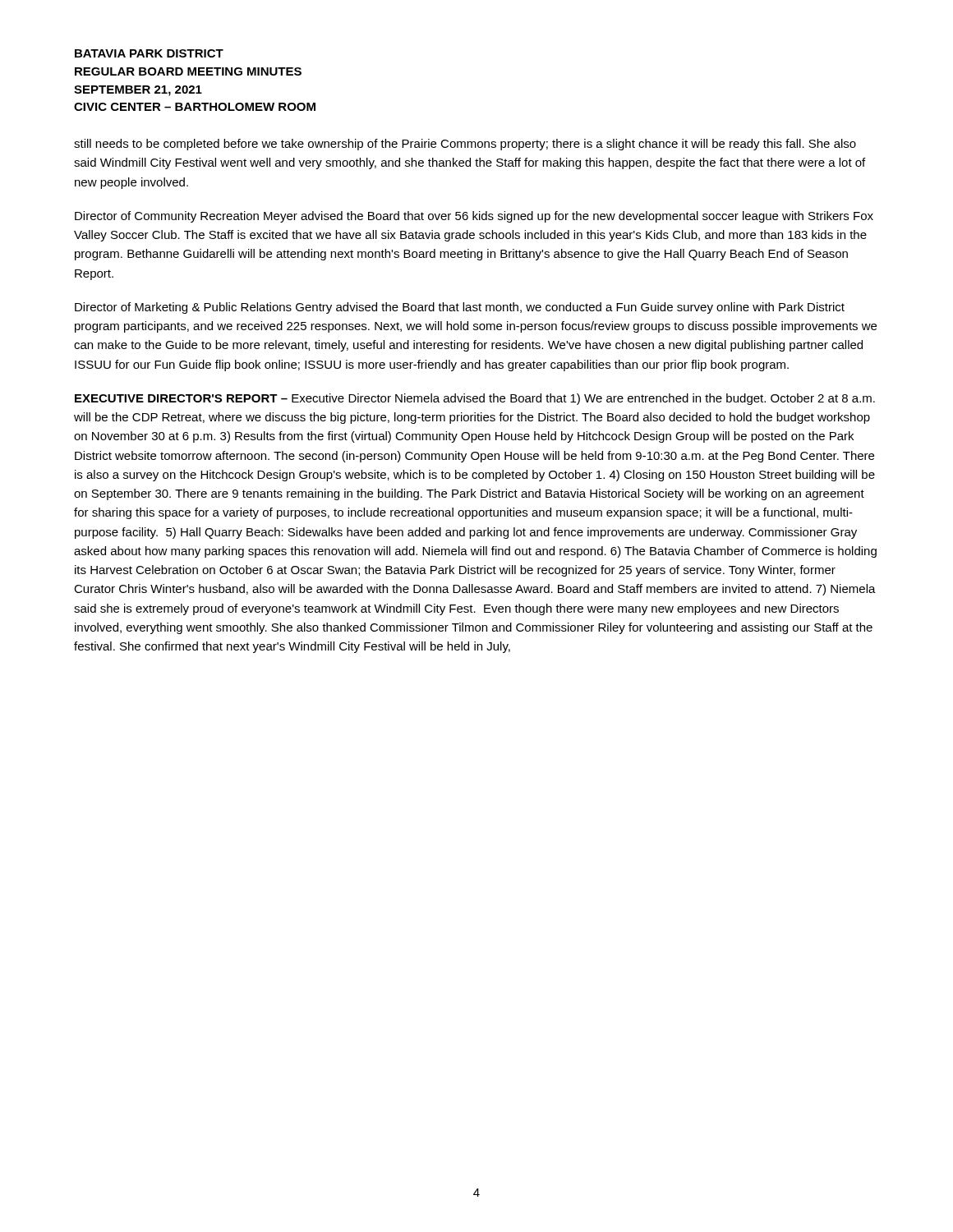
Task: Point to the passage starting "Director of Community Recreation Meyer"
Action: coord(474,244)
